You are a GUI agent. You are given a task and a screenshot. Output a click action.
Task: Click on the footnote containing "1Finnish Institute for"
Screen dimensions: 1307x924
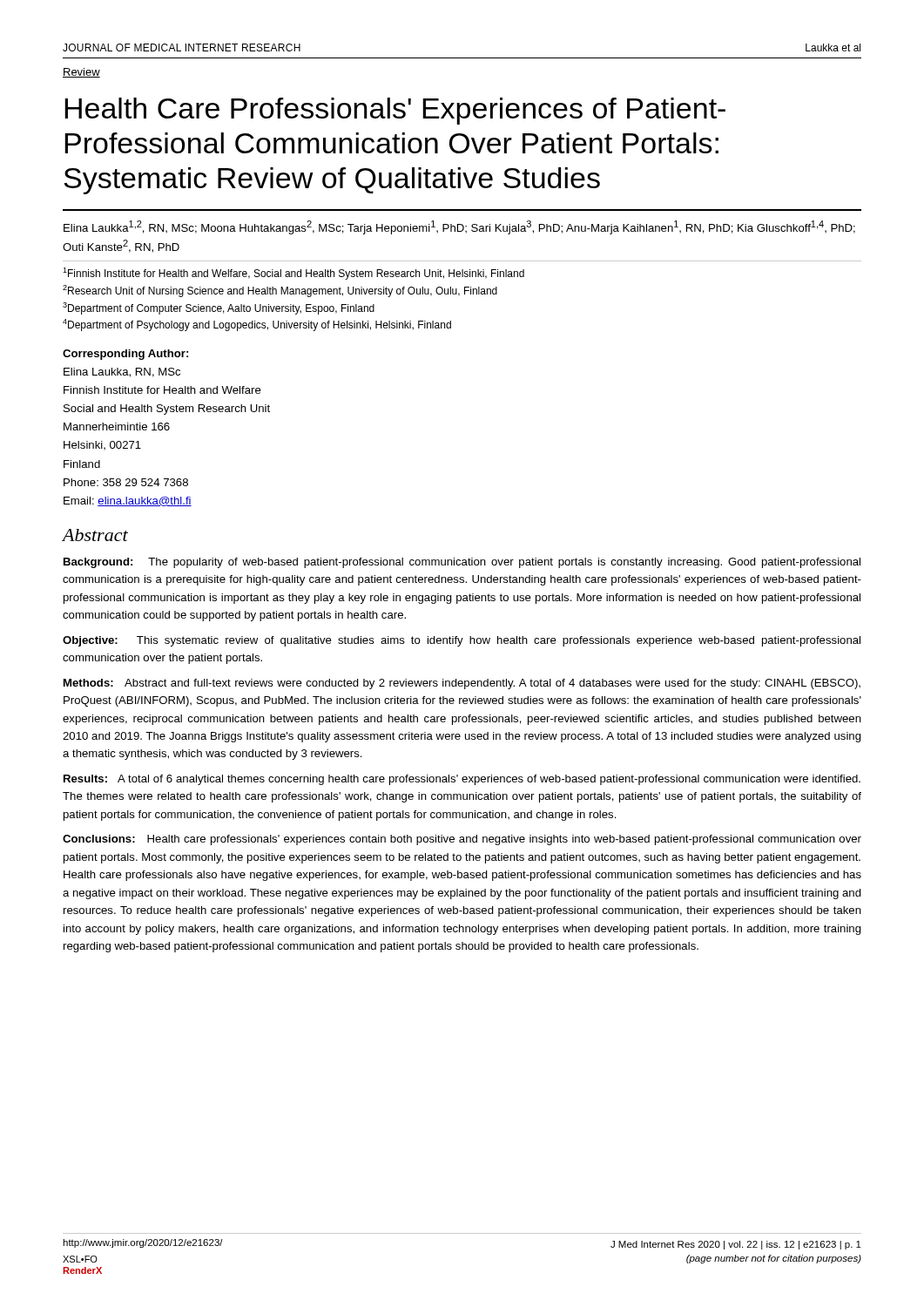pyautogui.click(x=294, y=299)
